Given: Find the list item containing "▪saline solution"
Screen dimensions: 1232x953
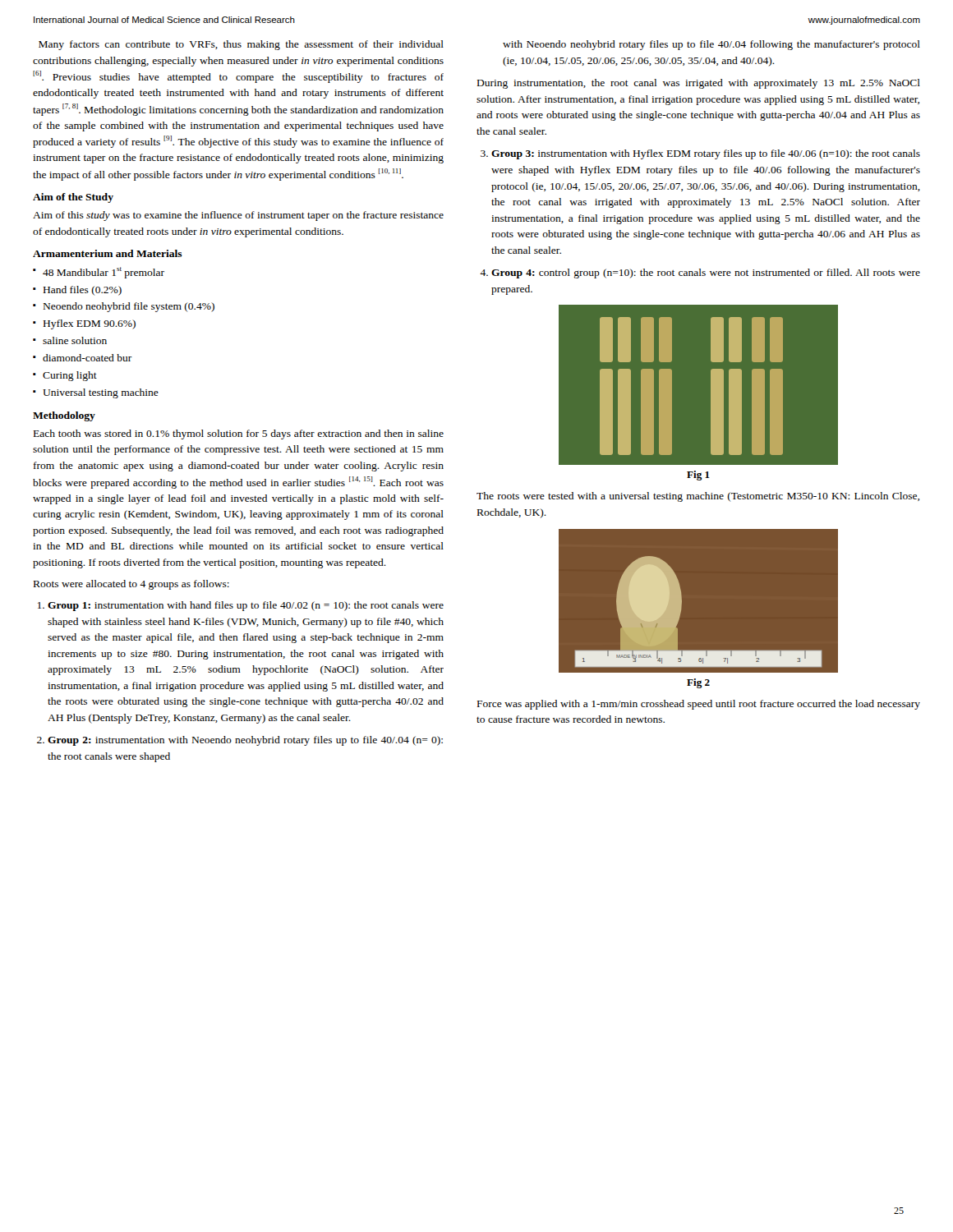Looking at the screenshot, I should [x=70, y=341].
